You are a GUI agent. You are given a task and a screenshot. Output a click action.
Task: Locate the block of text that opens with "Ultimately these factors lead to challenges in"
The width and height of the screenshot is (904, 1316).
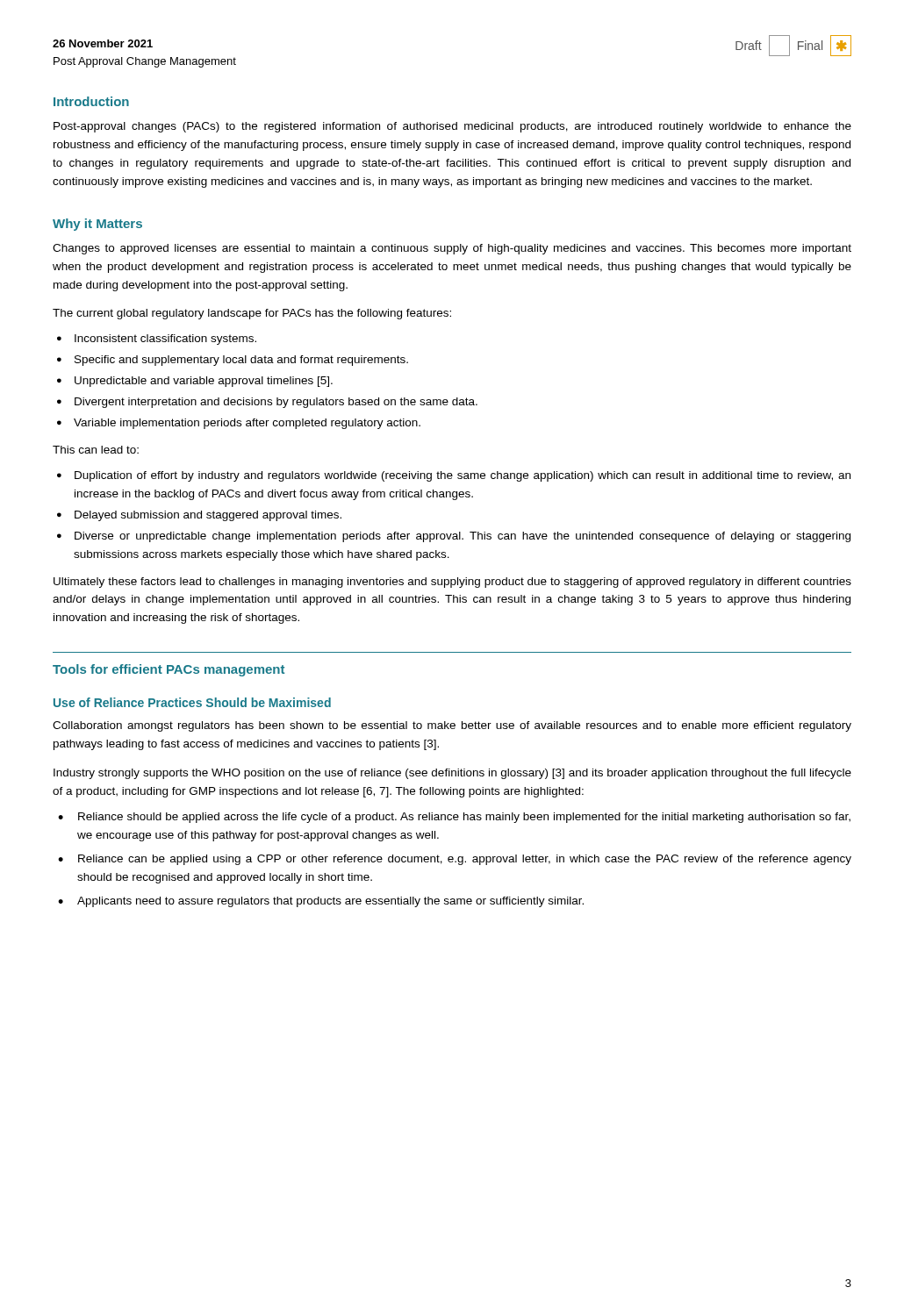point(452,599)
